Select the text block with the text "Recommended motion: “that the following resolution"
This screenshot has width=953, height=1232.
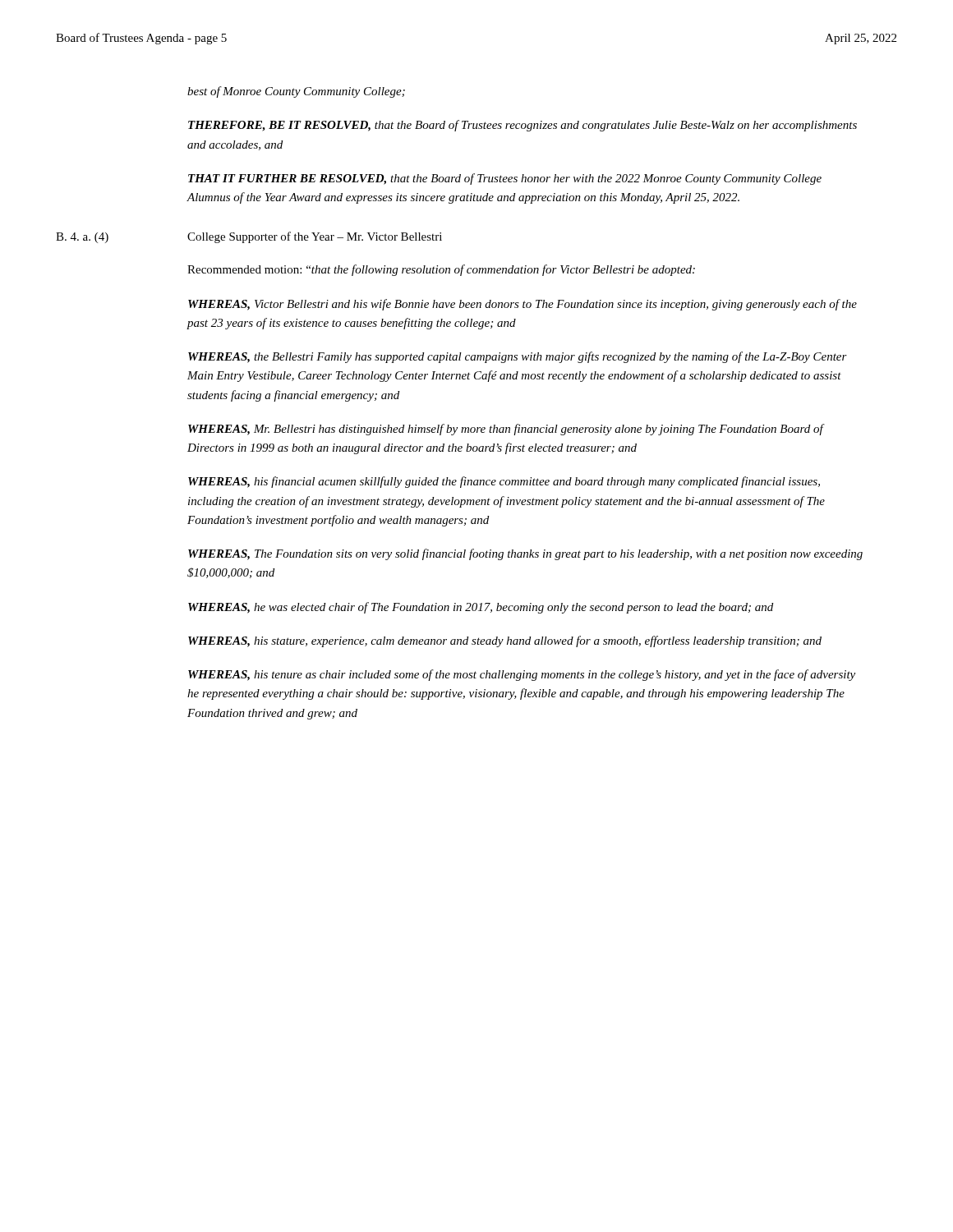point(526,270)
